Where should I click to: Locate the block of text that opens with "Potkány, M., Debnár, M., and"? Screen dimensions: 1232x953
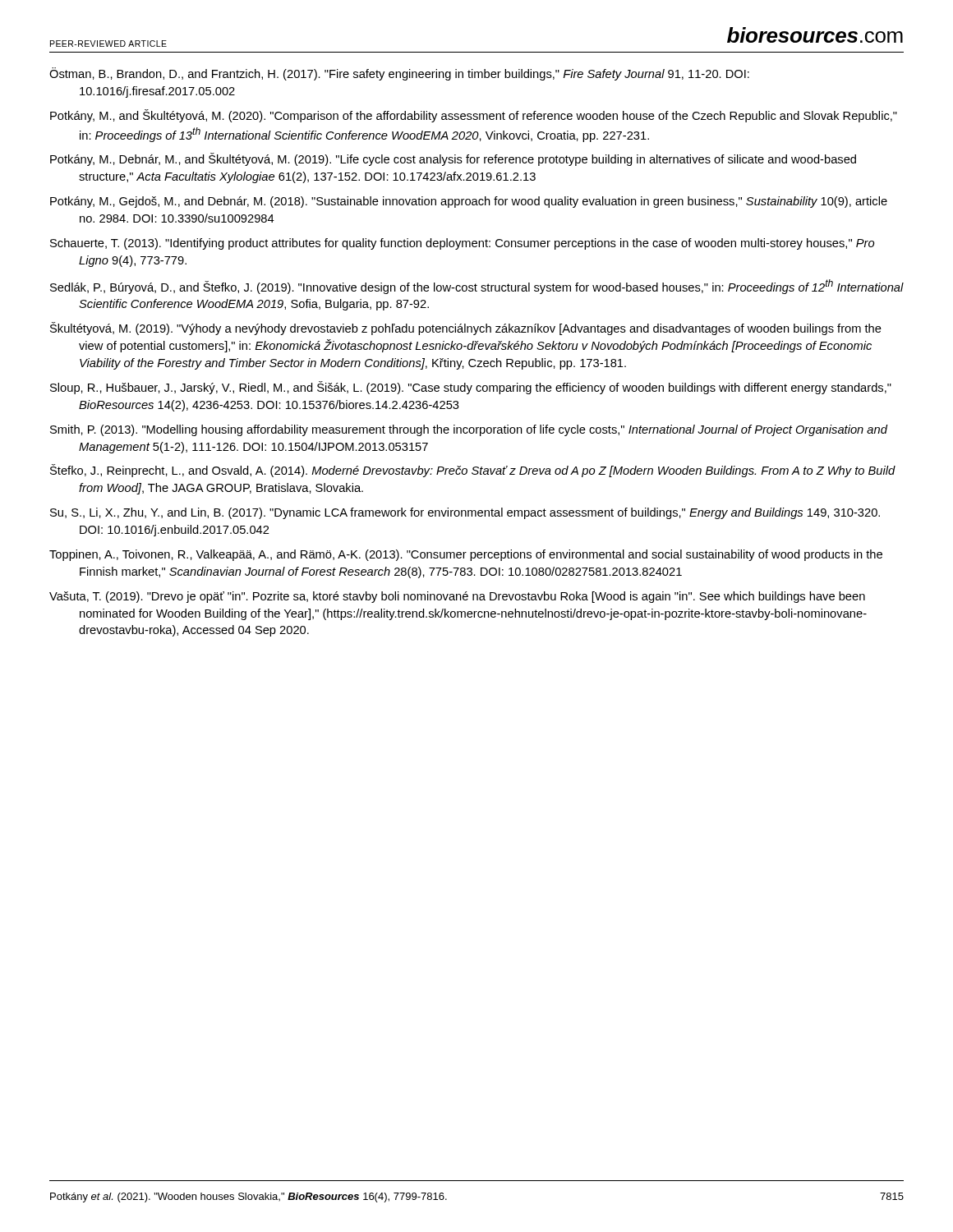(x=453, y=168)
